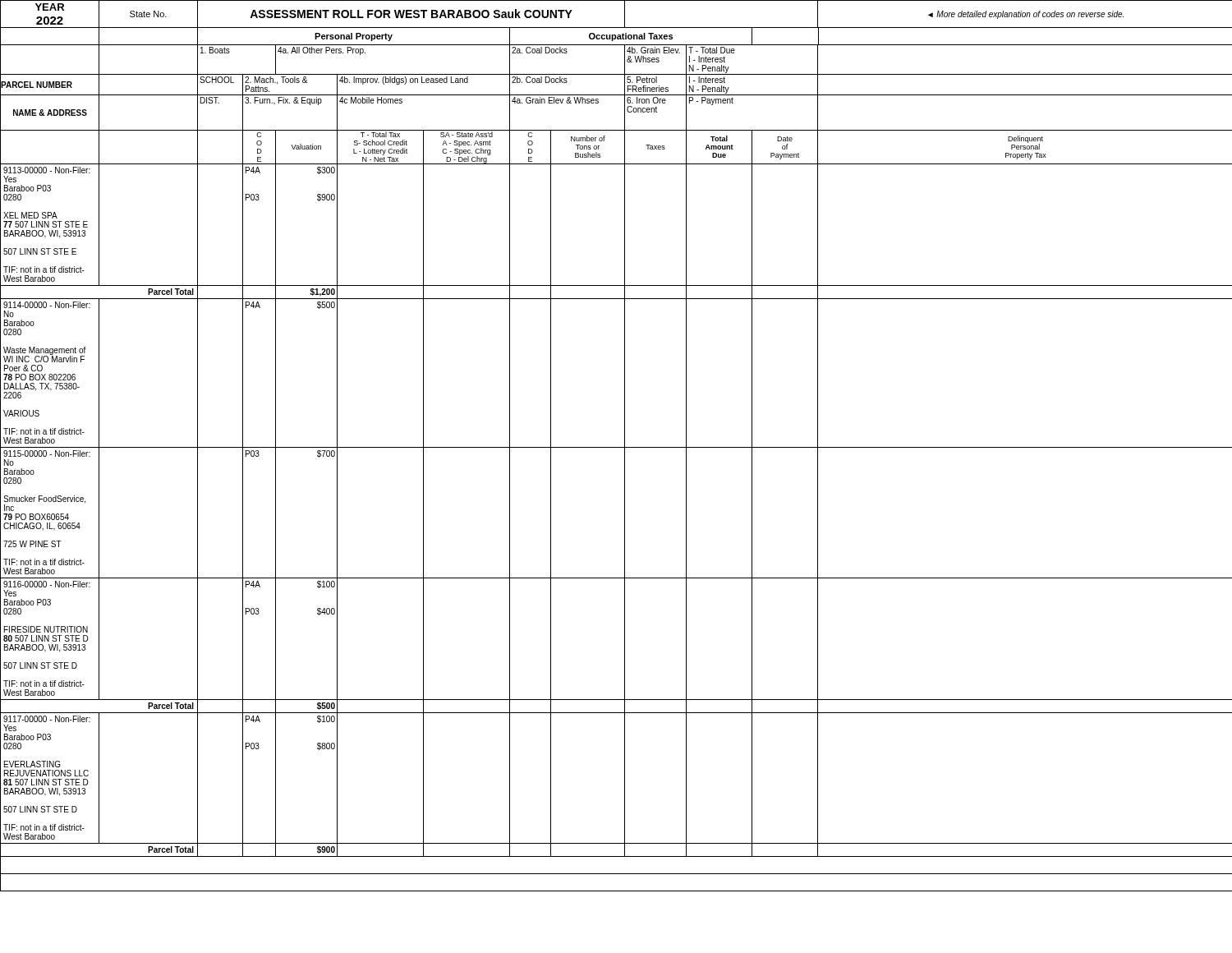Point to the block beginning "9117-00000 - Non-Filer: Yes"
The height and width of the screenshot is (953, 1232).
616,778
